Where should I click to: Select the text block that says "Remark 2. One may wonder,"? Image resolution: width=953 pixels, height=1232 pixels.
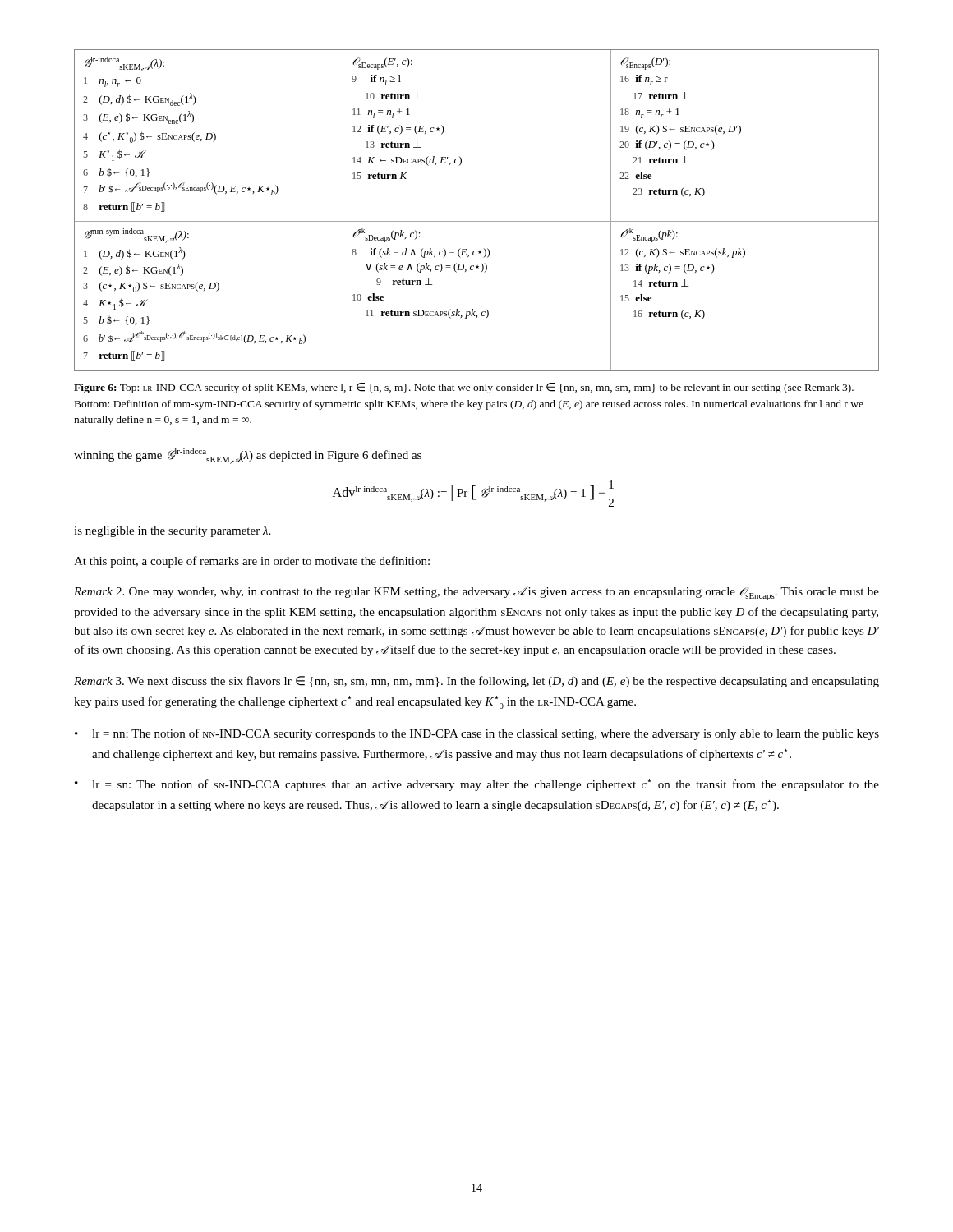[x=476, y=621]
